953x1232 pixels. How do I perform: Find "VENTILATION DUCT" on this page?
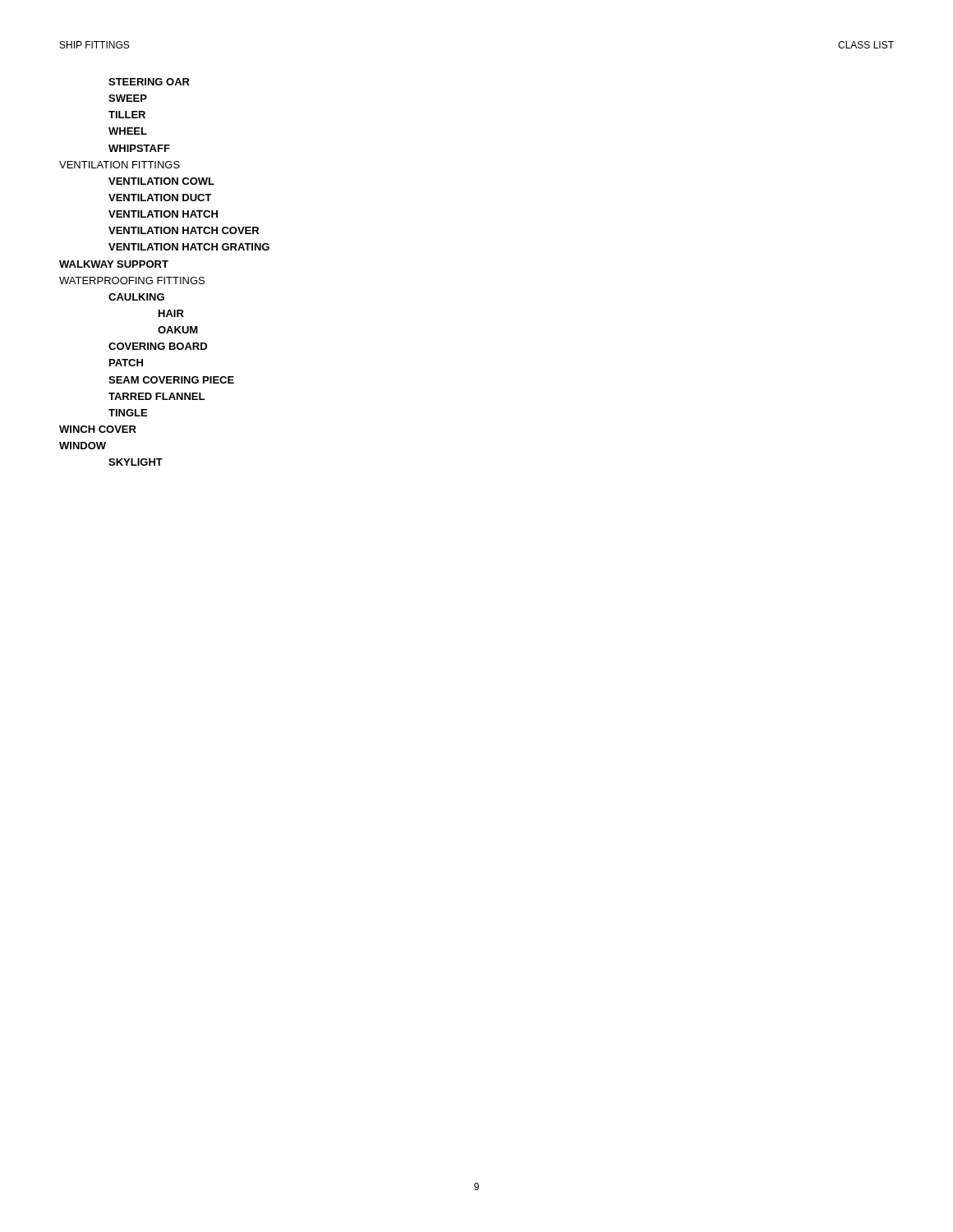[x=160, y=197]
